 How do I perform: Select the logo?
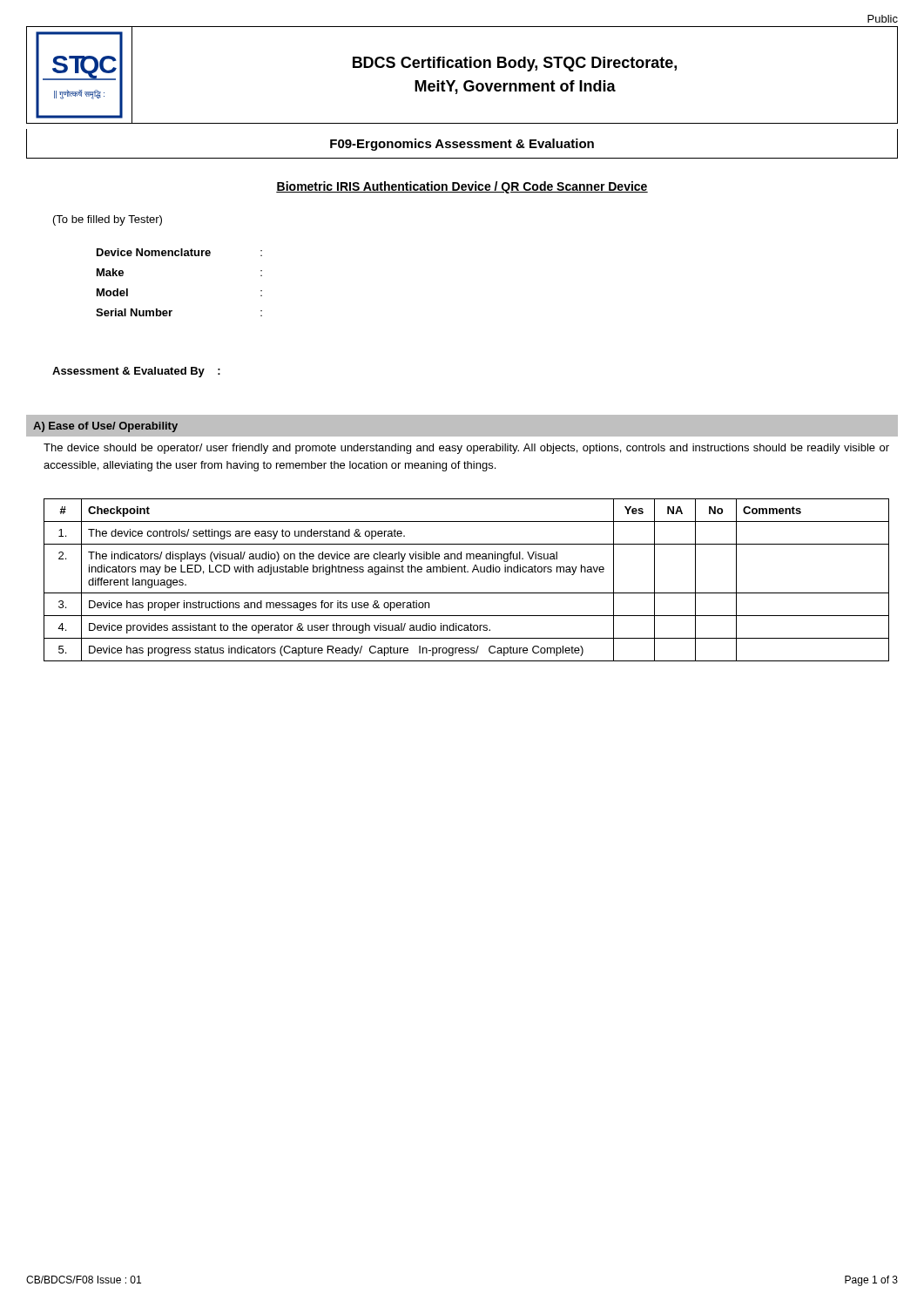pyautogui.click(x=80, y=75)
